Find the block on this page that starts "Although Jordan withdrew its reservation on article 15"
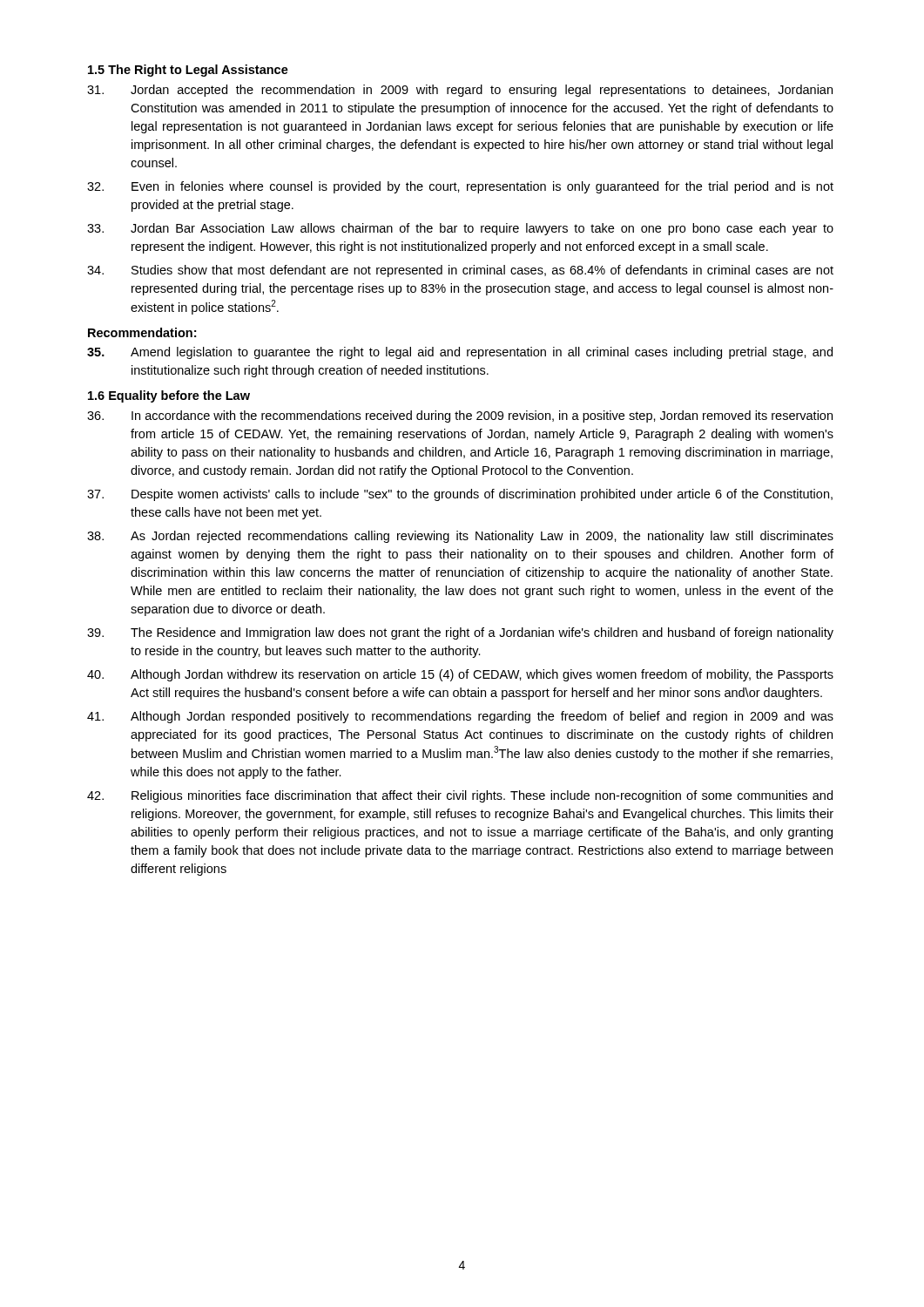Screen dimensions: 1307x924 (460, 684)
